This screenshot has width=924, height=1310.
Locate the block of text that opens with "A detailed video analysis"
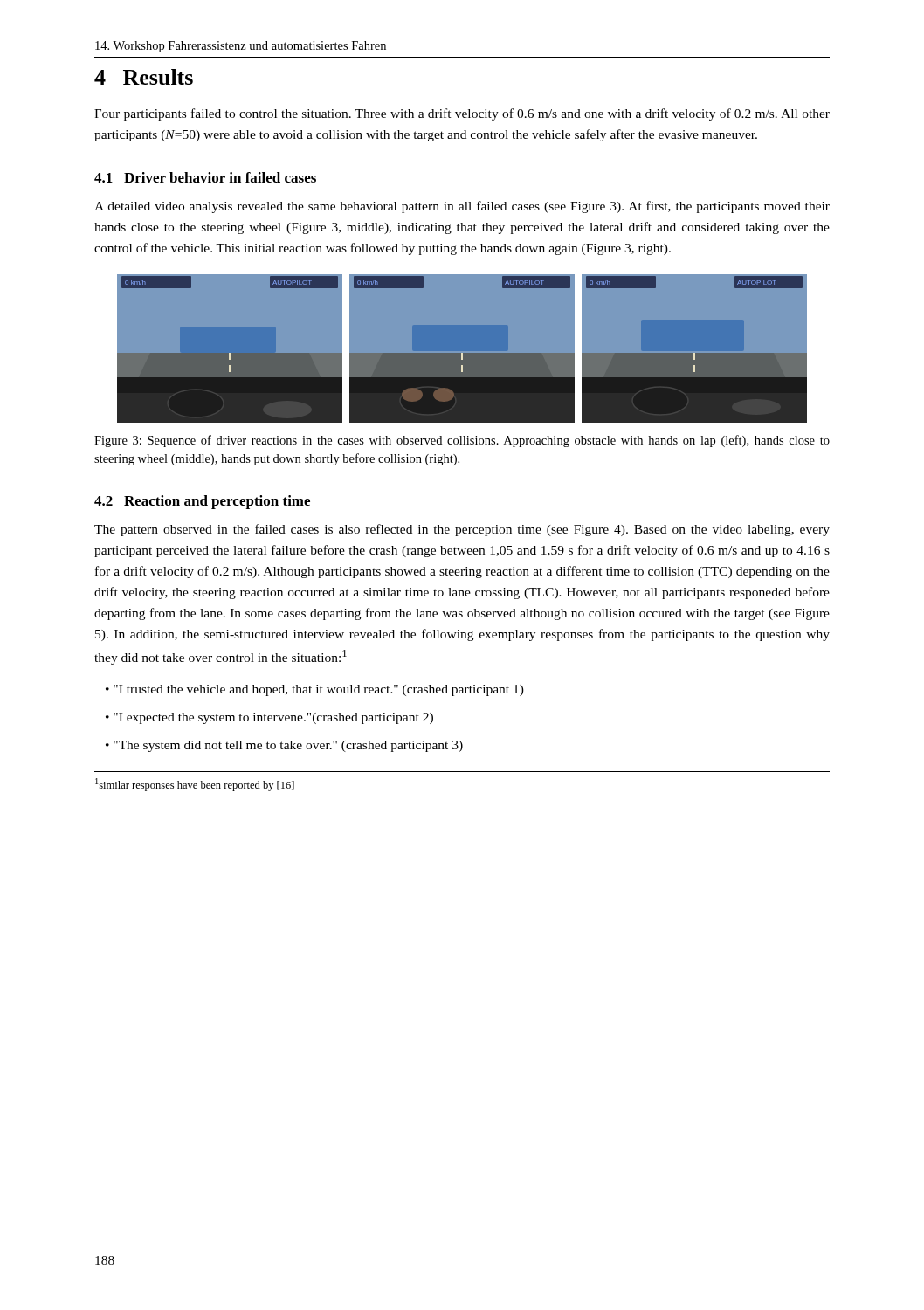462,227
